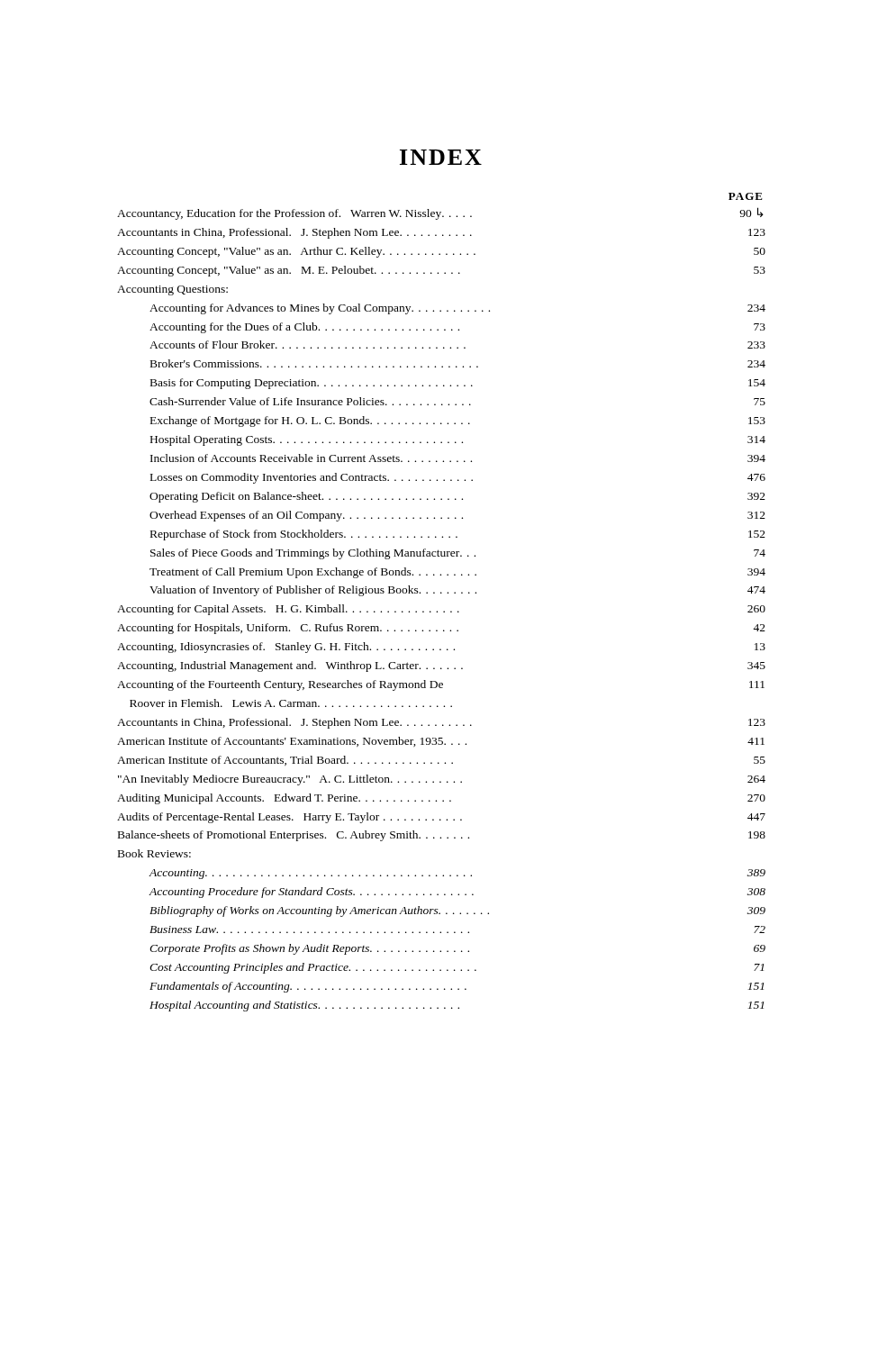Screen dimensions: 1351x896
Task: Locate the block of text that opens with "Accounting Procedure for Standard"
Action: click(457, 892)
